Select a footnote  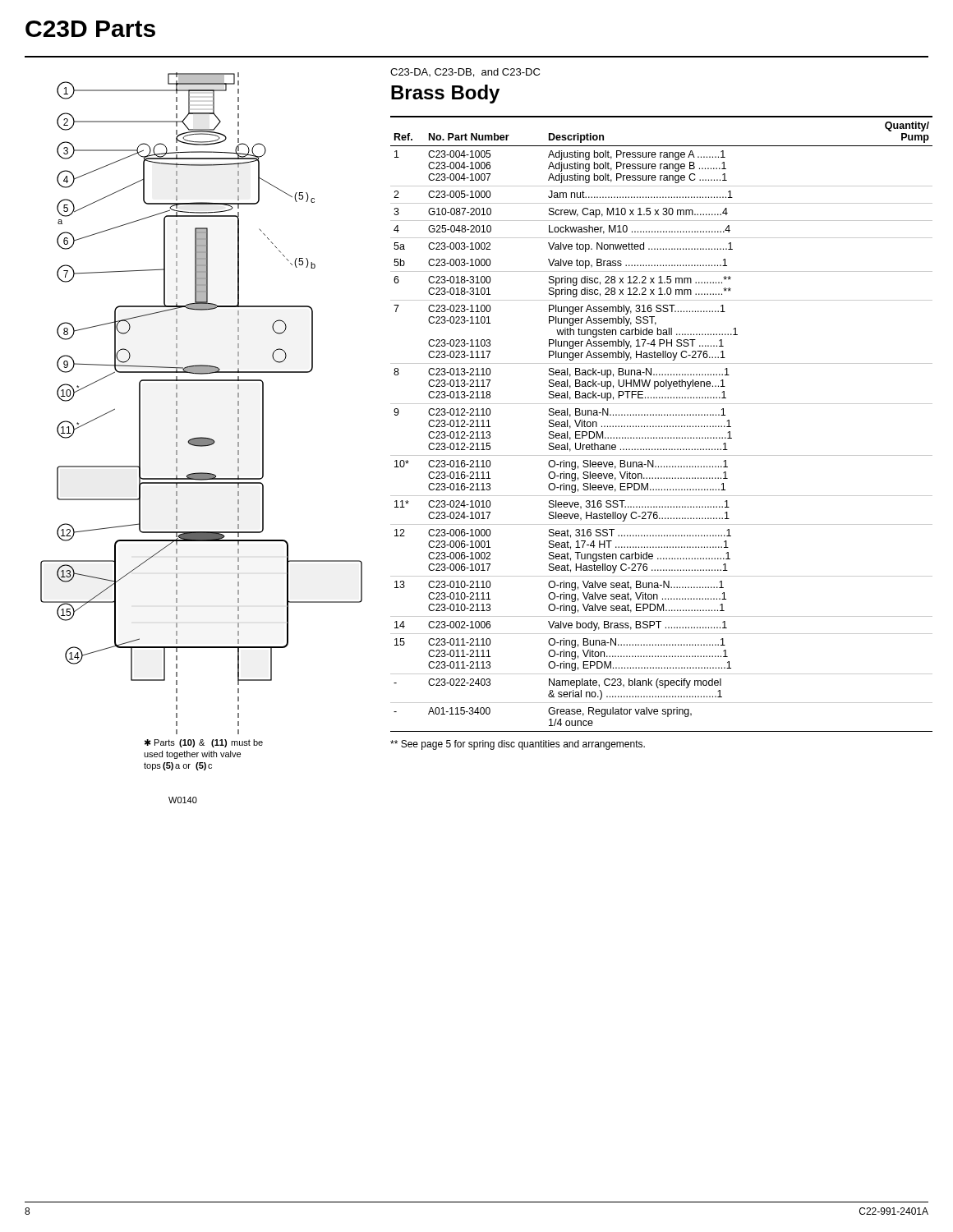tap(518, 744)
